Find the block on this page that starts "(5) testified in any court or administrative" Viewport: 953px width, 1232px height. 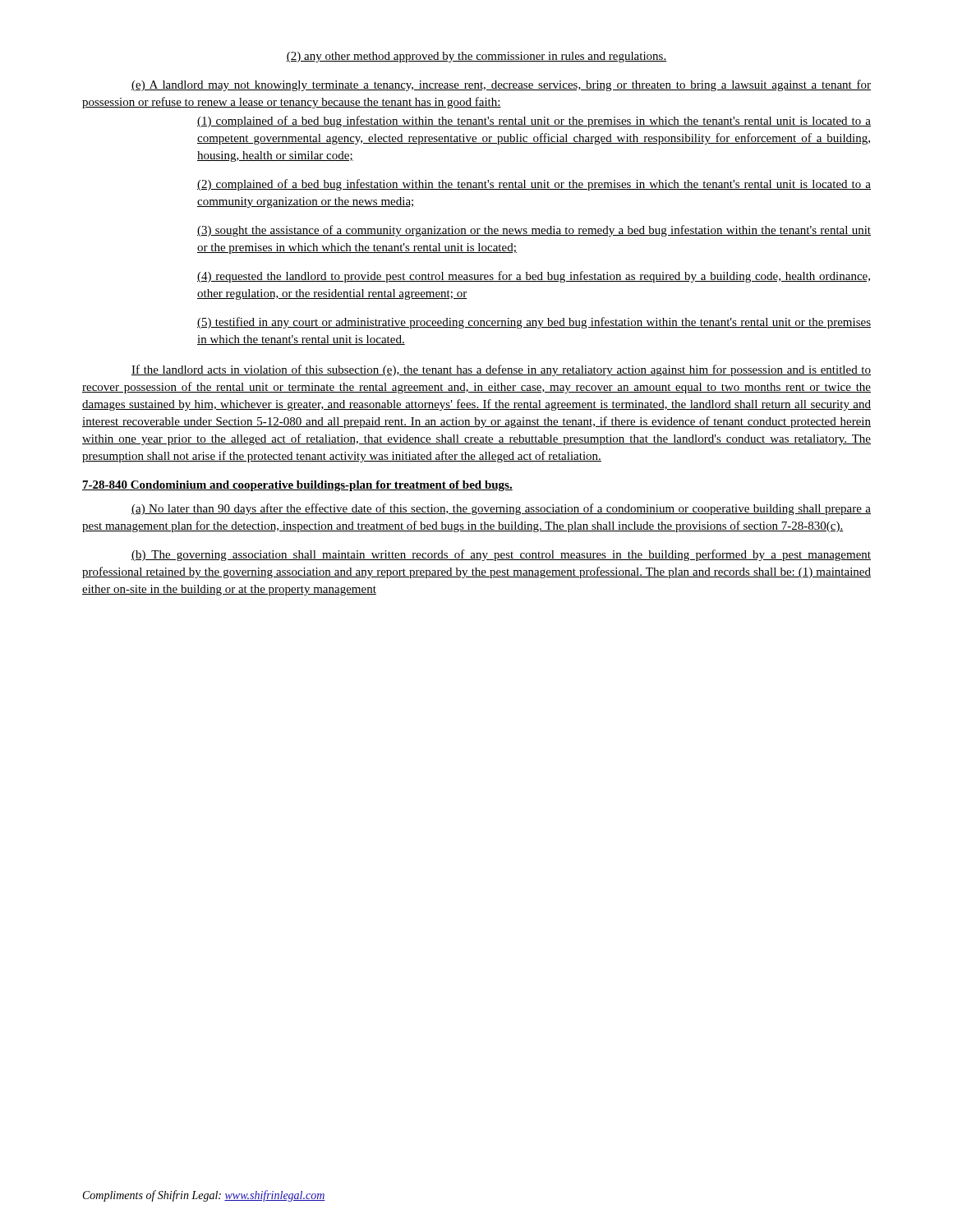(534, 331)
